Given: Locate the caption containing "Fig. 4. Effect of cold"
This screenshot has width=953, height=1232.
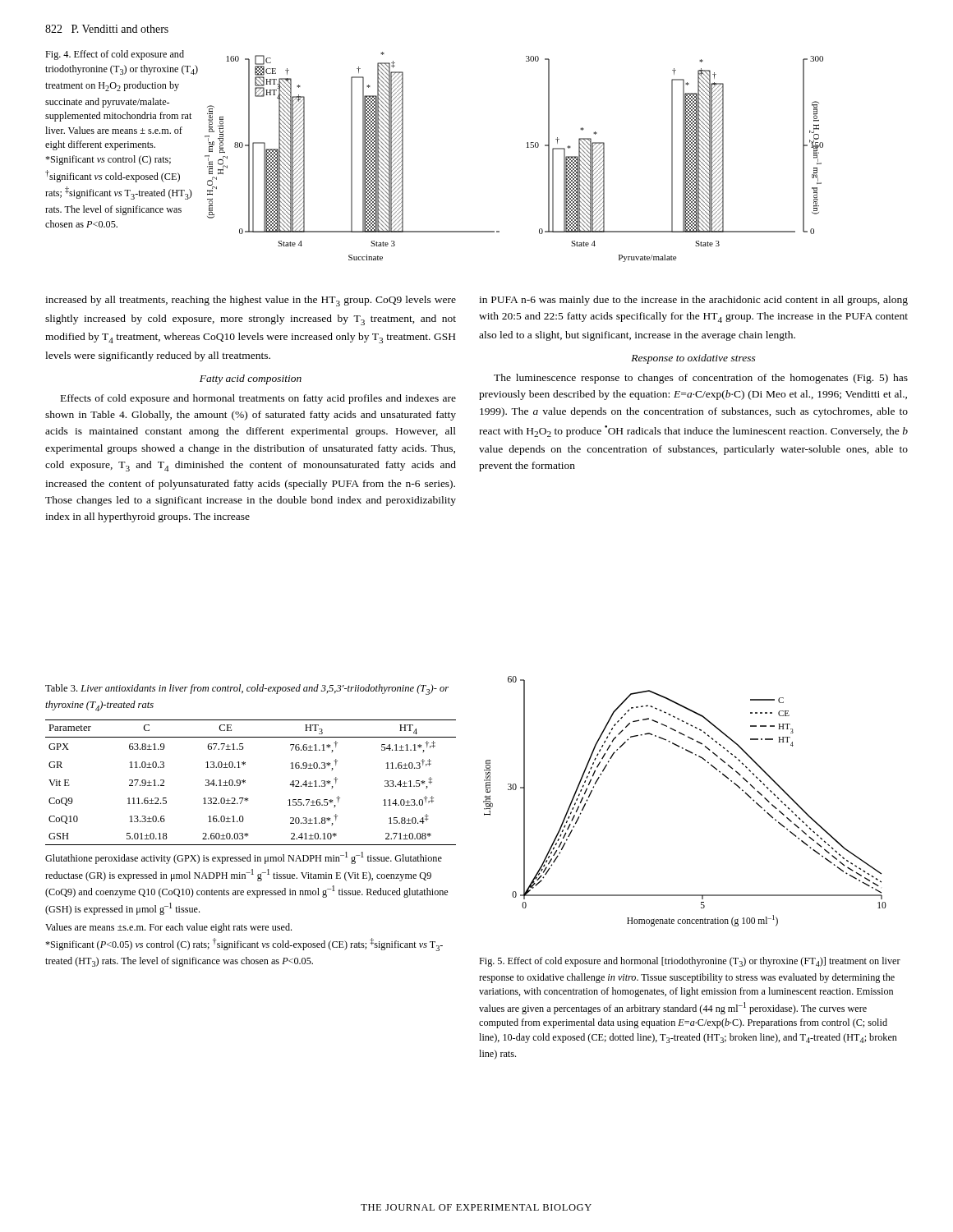Looking at the screenshot, I should (122, 139).
